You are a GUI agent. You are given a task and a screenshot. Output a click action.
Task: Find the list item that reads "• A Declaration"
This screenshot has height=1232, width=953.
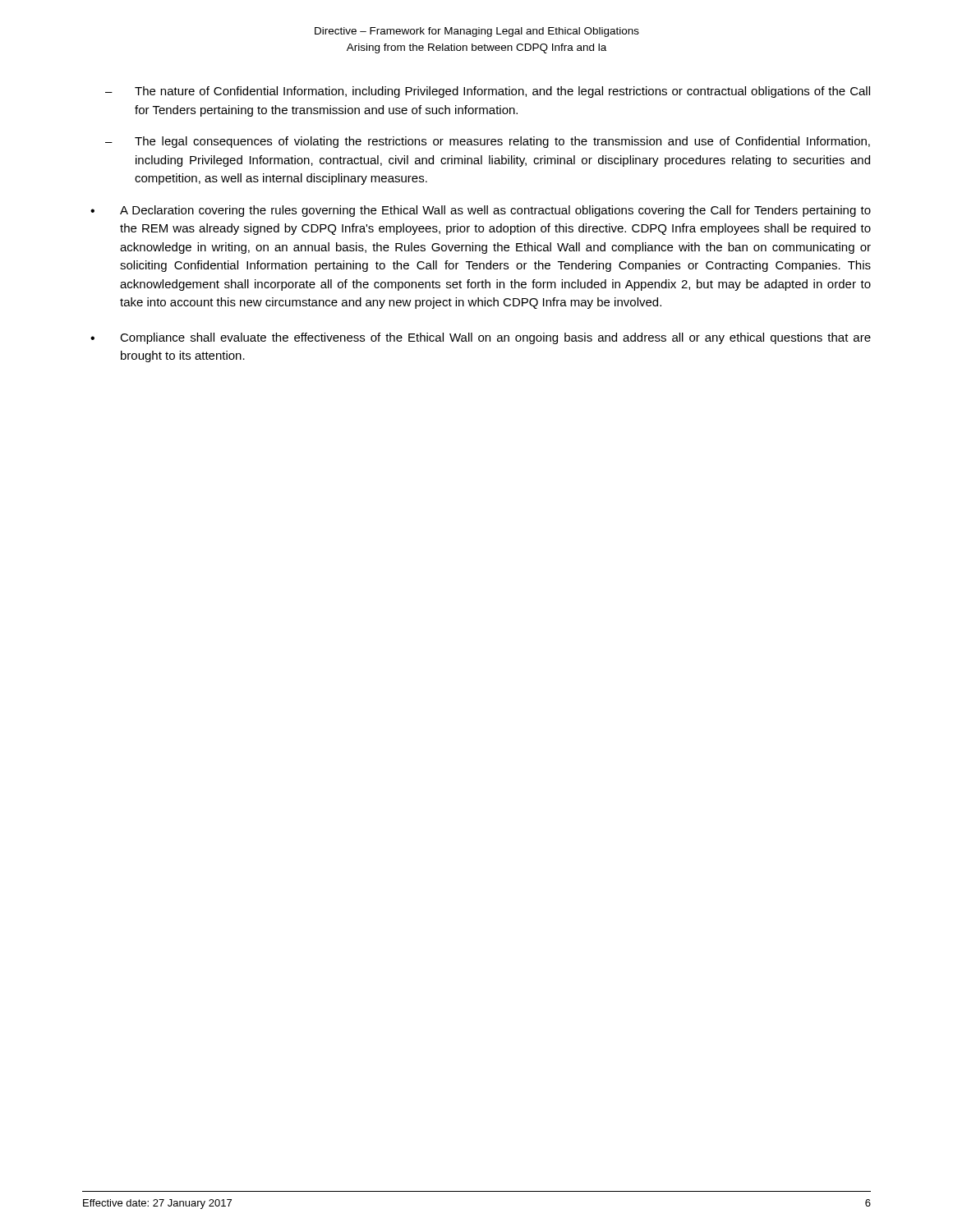coord(476,256)
